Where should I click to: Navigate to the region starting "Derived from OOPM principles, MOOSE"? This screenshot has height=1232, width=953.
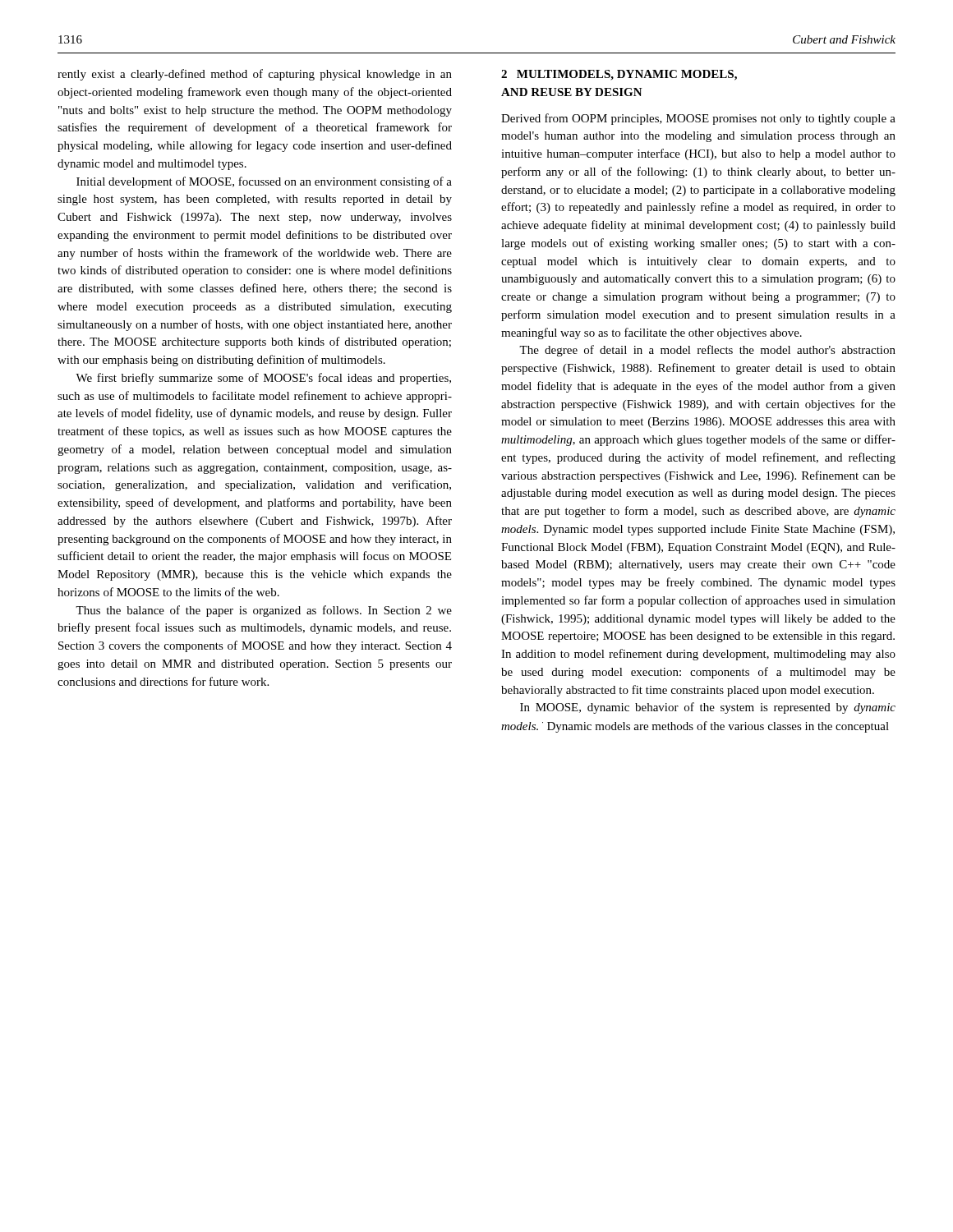point(698,423)
